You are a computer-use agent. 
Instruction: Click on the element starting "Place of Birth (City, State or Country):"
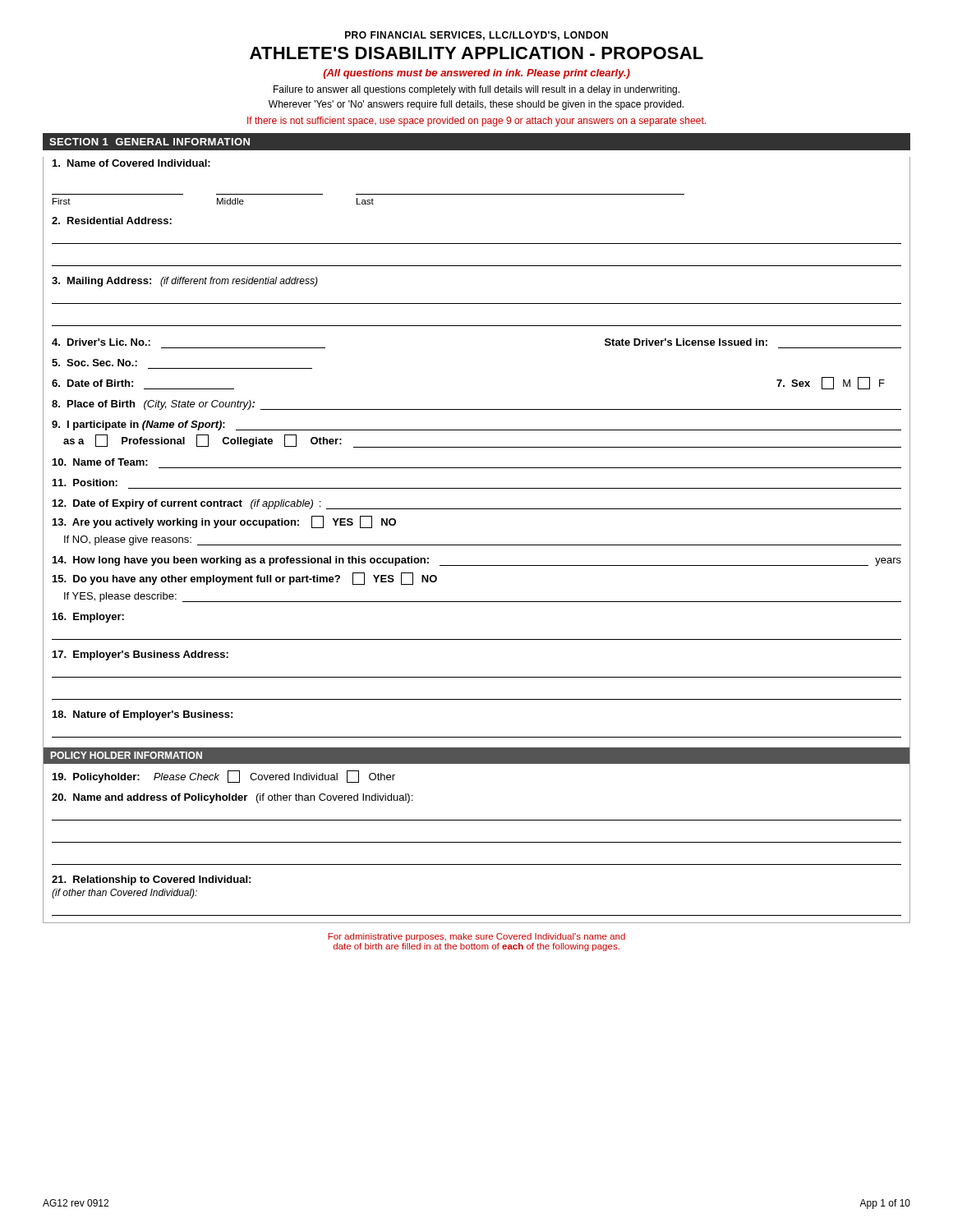(476, 403)
